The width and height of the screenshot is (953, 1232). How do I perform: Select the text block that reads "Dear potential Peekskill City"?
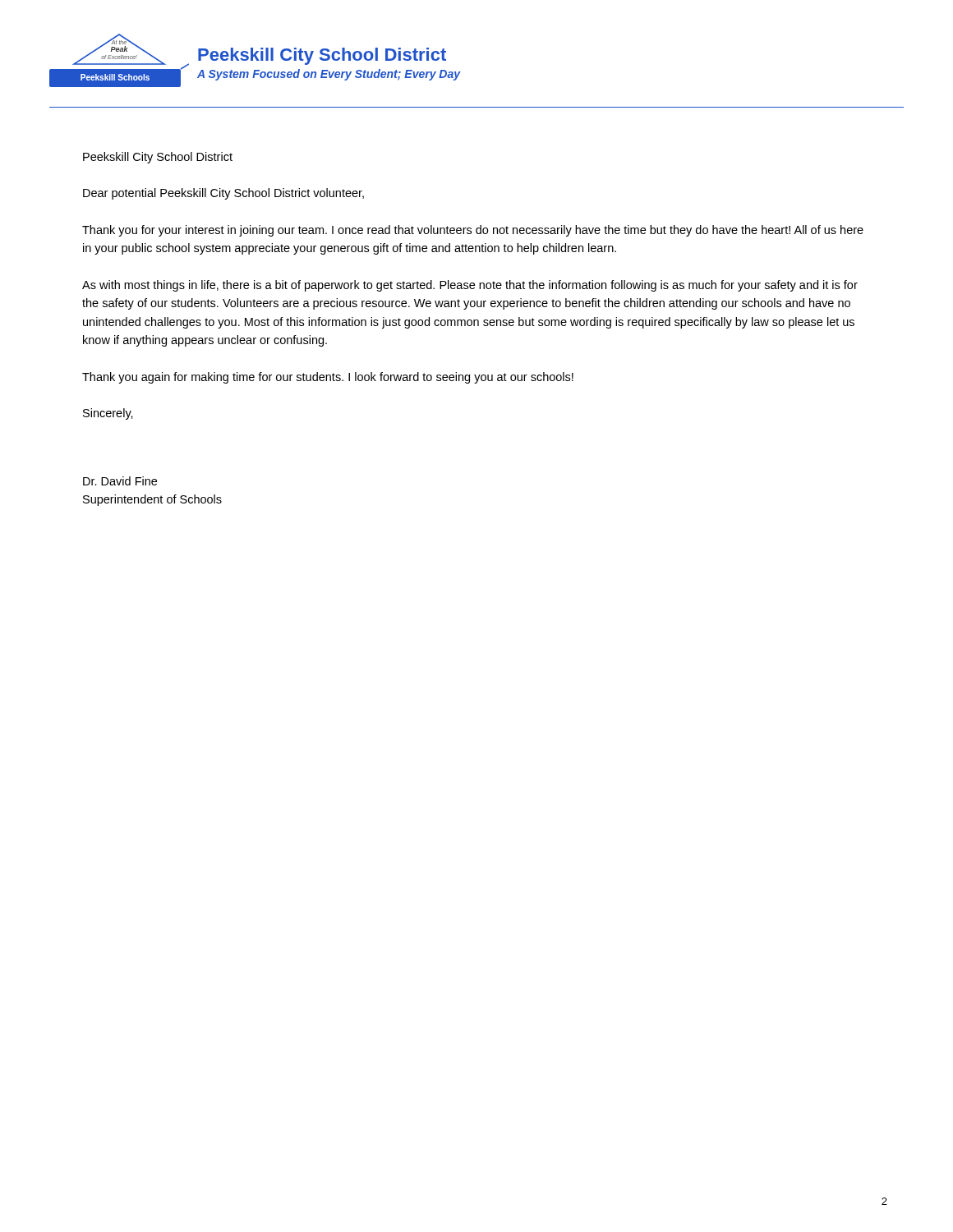pos(224,193)
